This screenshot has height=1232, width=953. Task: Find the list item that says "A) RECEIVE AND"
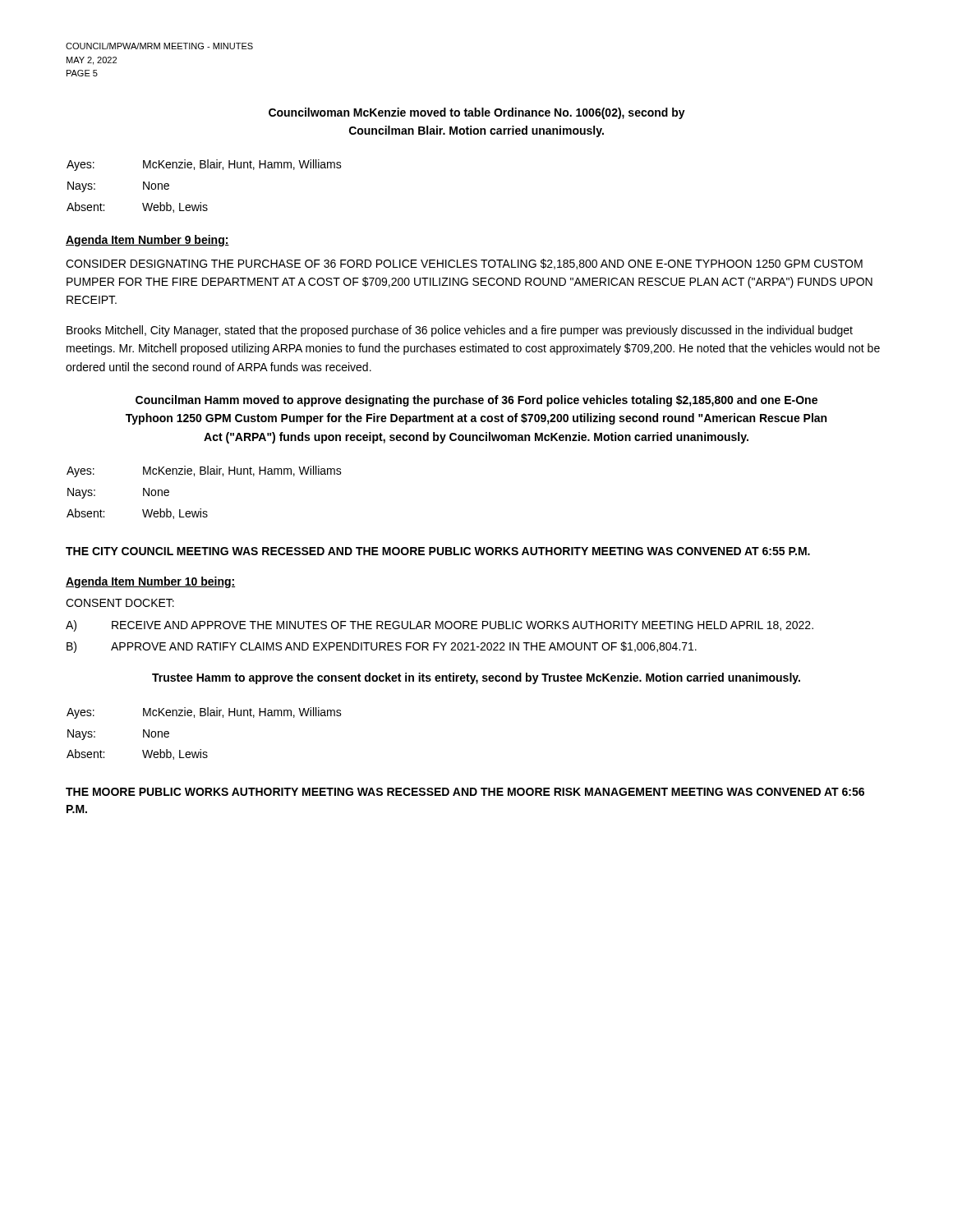(x=476, y=625)
